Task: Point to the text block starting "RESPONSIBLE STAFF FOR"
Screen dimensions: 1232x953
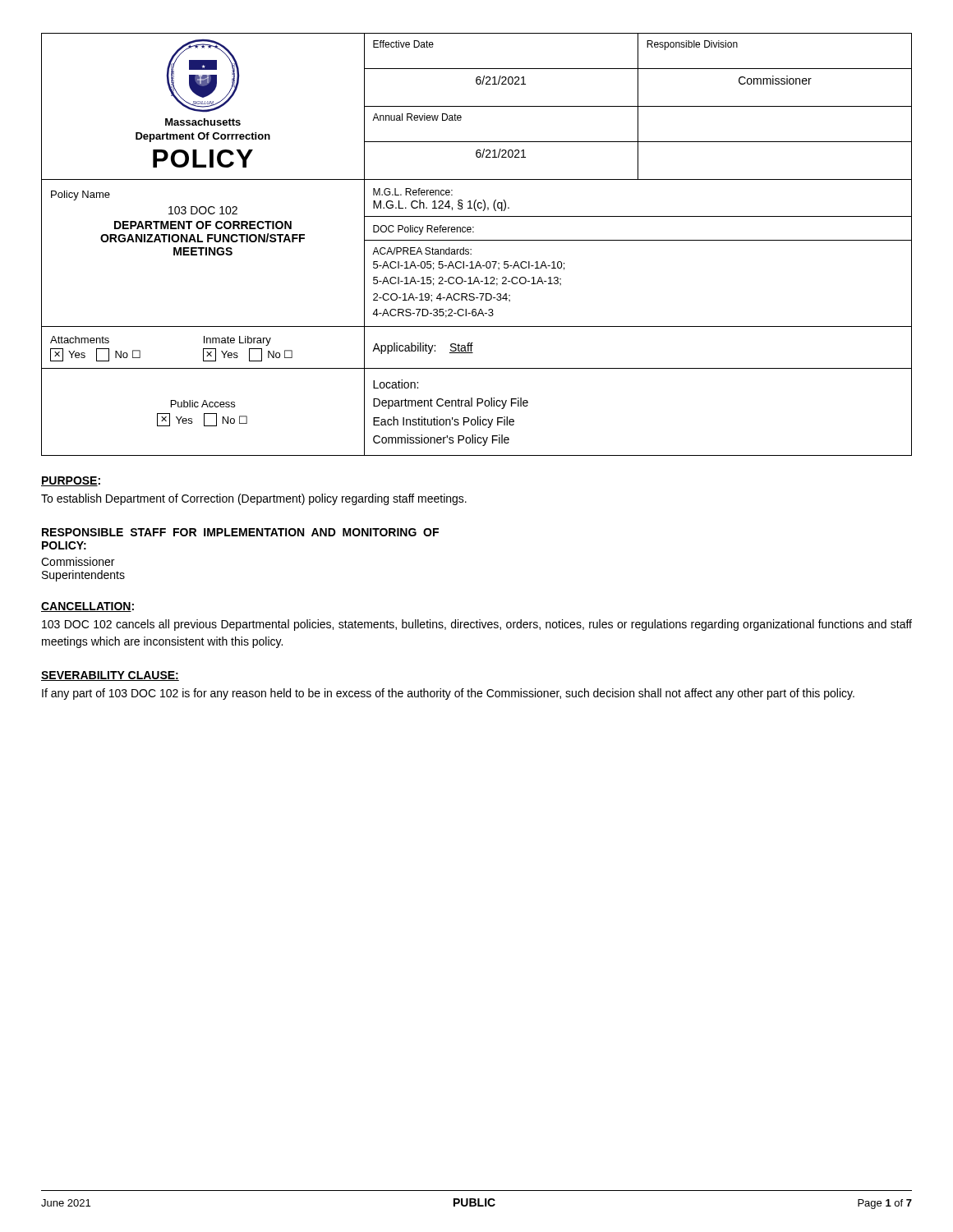Action: pyautogui.click(x=240, y=539)
